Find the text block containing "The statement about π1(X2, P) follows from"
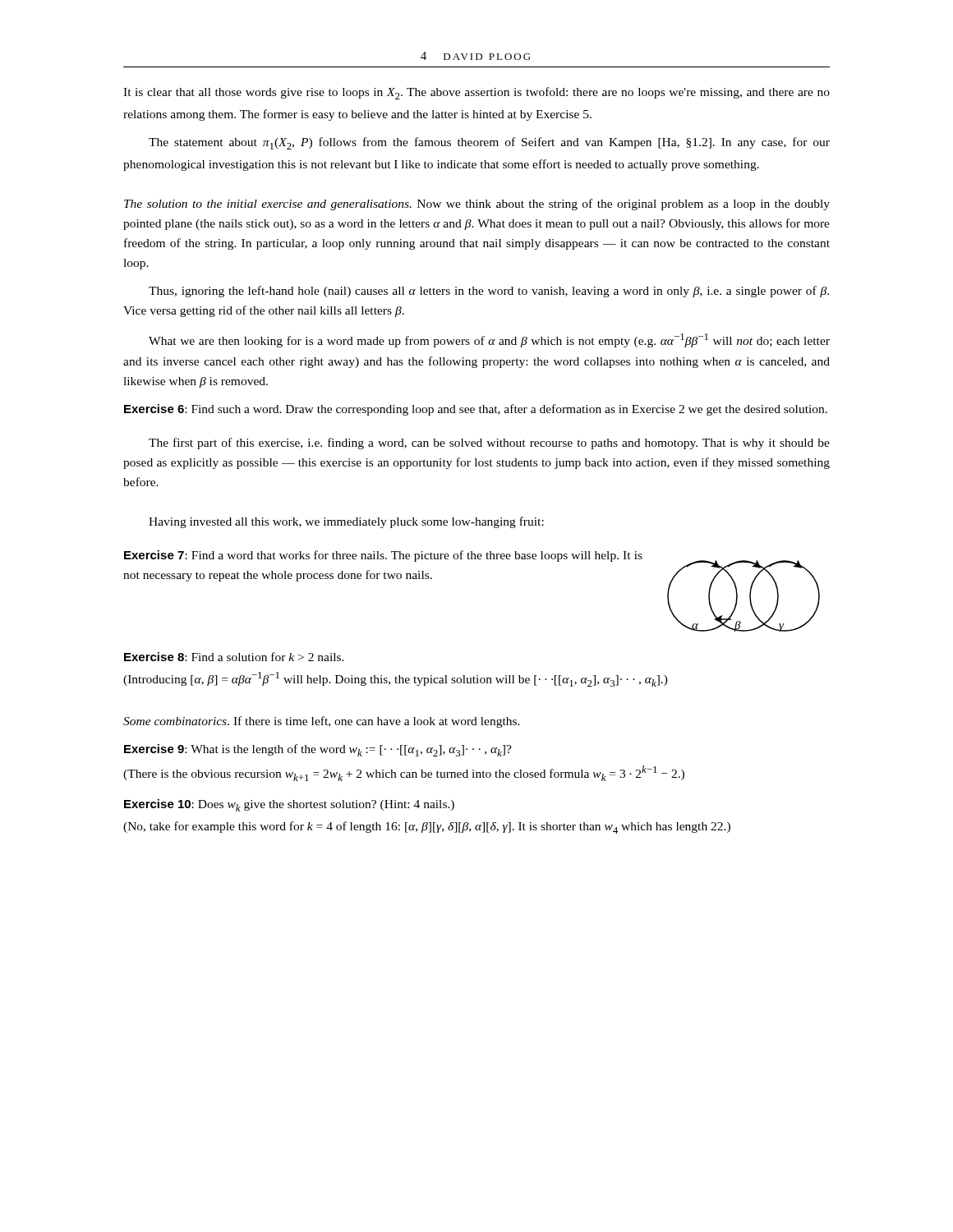This screenshot has width=953, height=1232. [x=476, y=153]
